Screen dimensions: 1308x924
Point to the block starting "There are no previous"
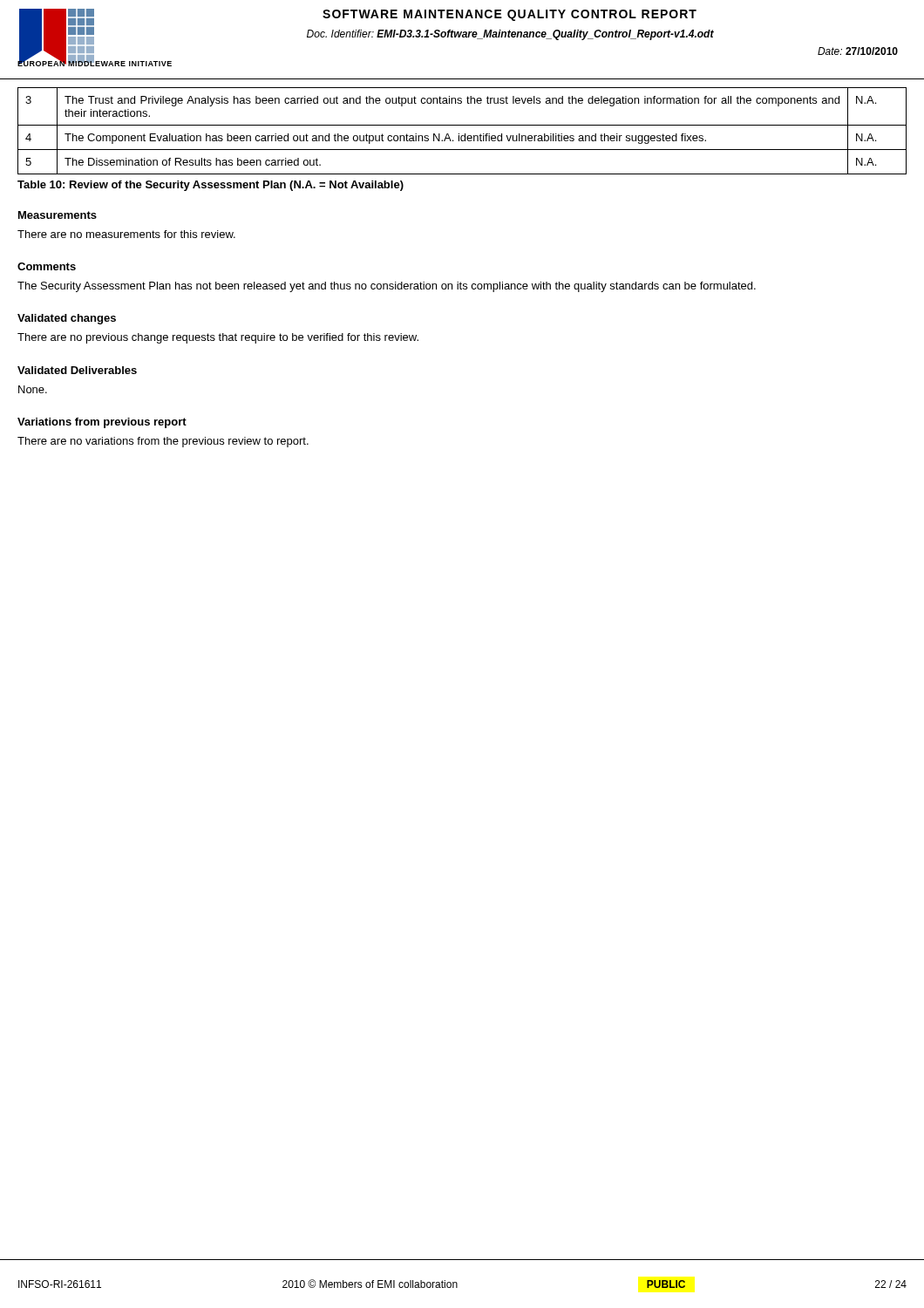218,337
